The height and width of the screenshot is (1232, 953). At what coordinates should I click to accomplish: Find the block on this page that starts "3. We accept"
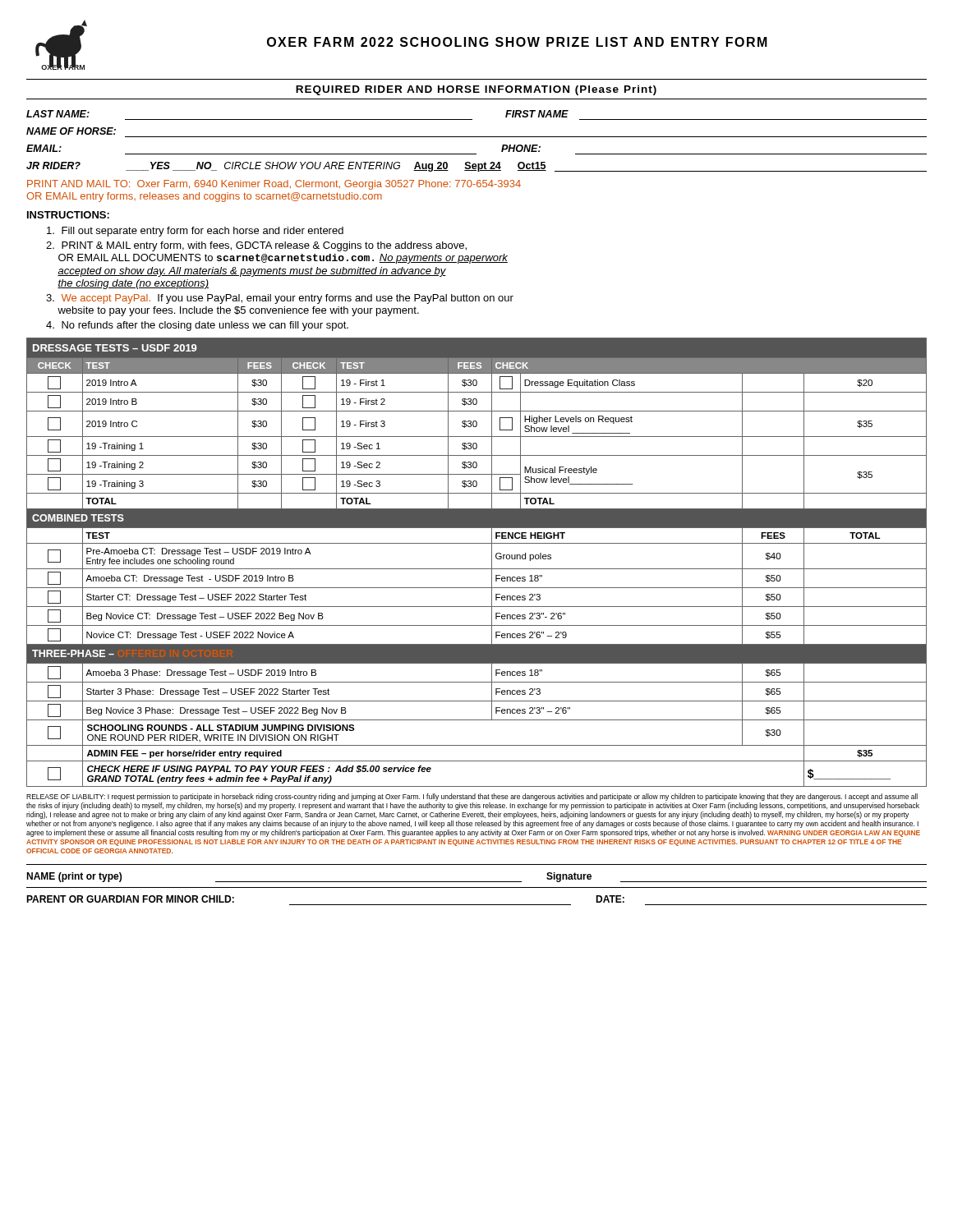point(280,304)
